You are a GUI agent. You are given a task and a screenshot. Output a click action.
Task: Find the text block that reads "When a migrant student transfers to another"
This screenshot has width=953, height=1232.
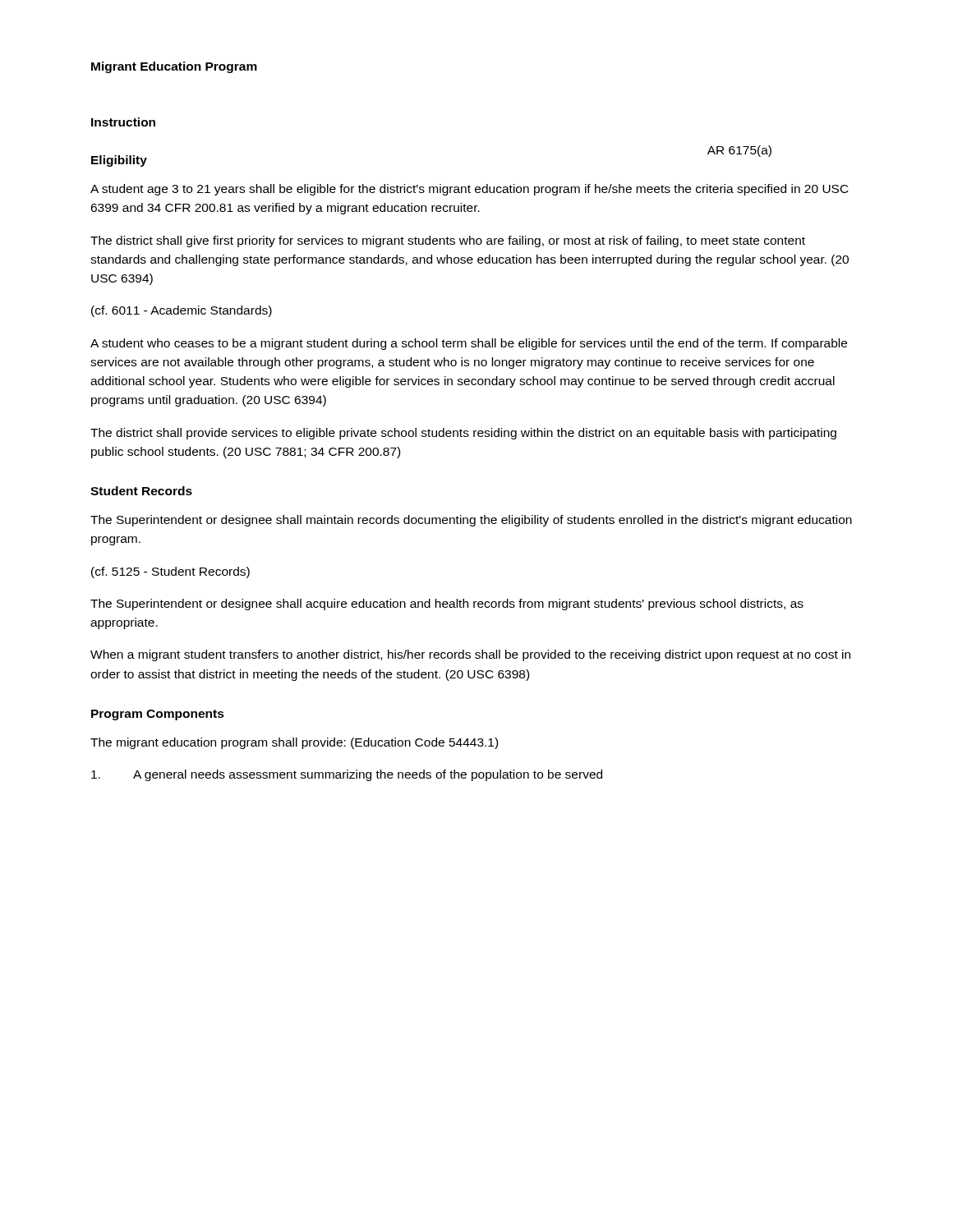(476, 664)
